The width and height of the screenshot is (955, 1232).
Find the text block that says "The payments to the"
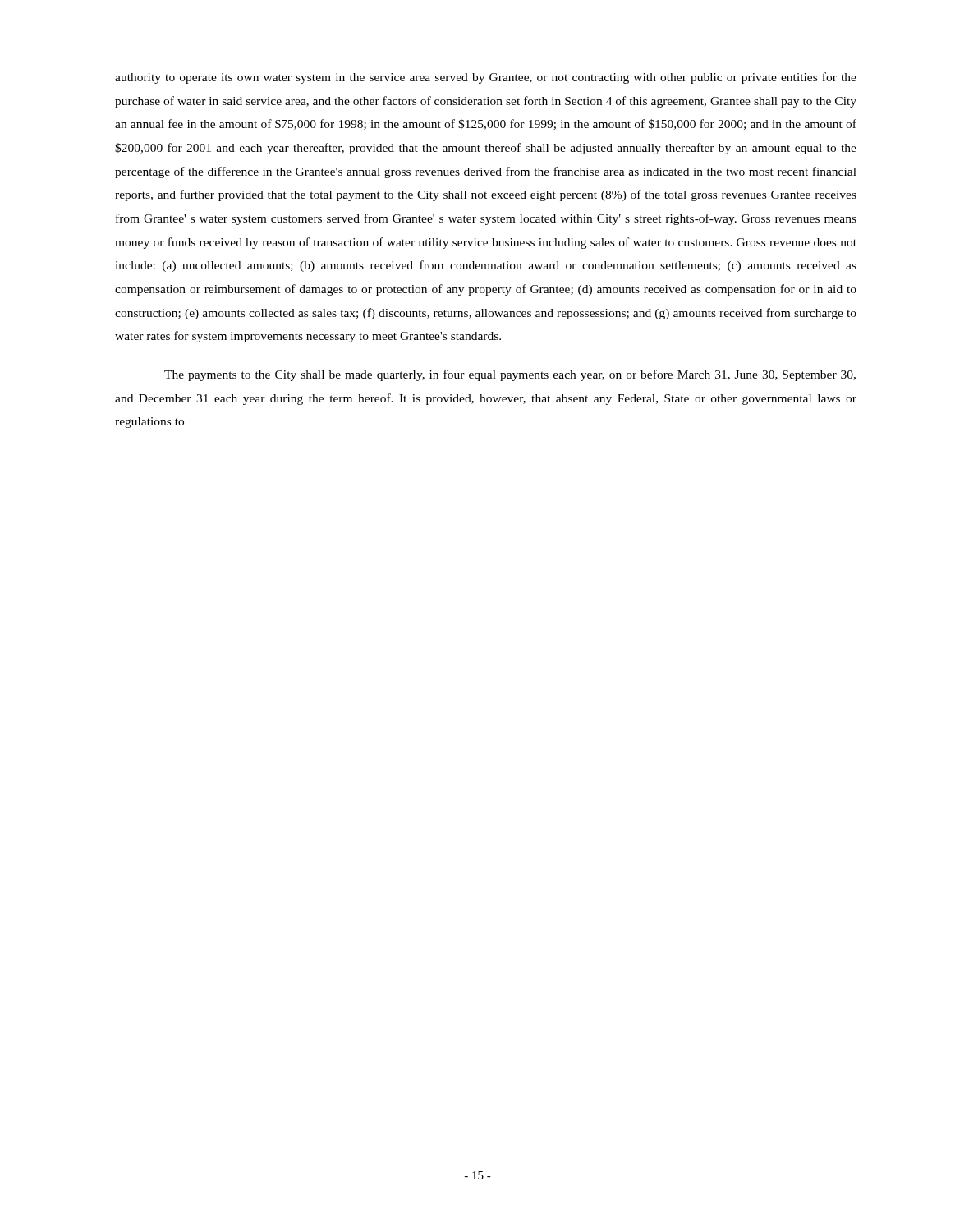click(486, 398)
